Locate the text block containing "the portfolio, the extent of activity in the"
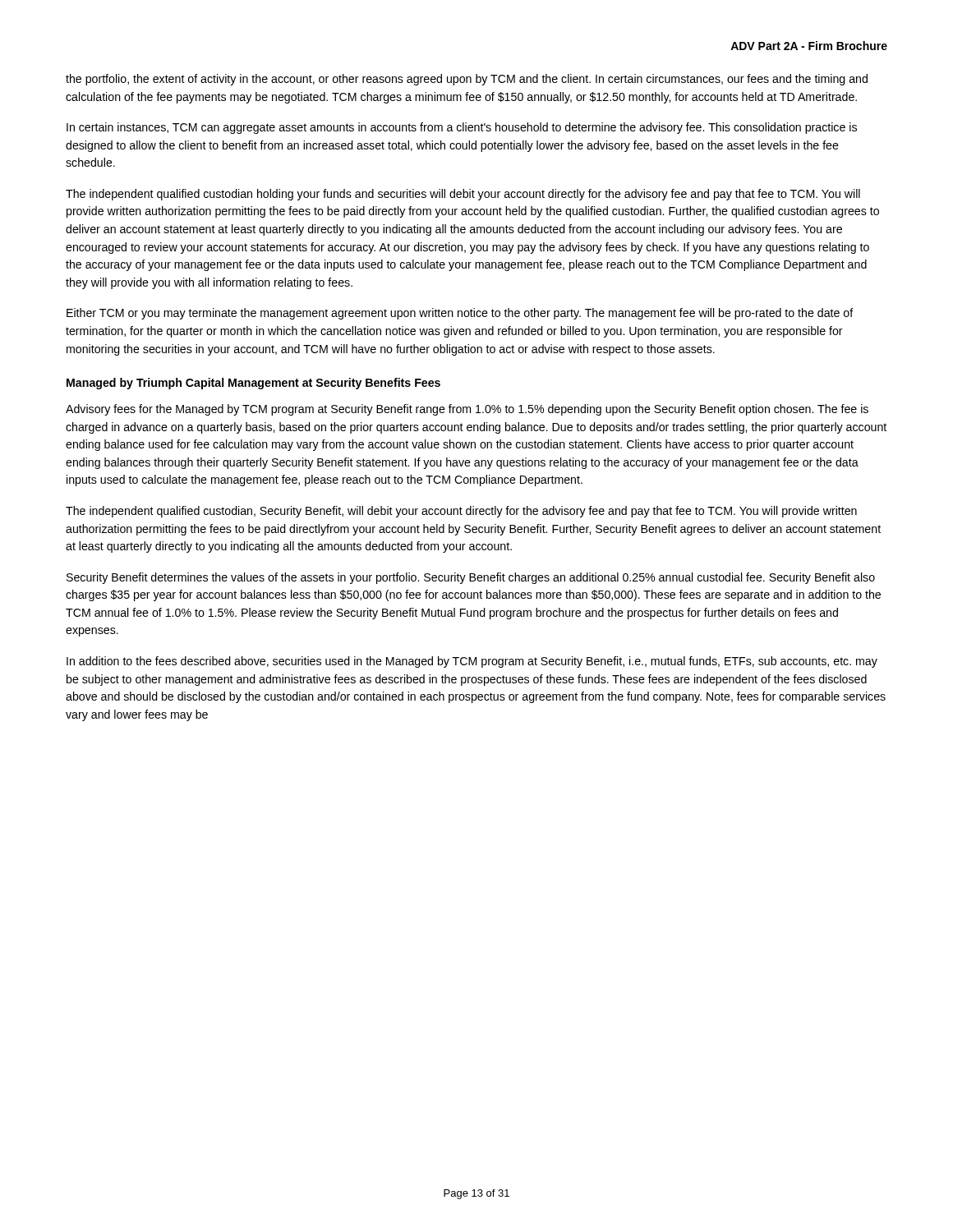The height and width of the screenshot is (1232, 953). tap(467, 88)
